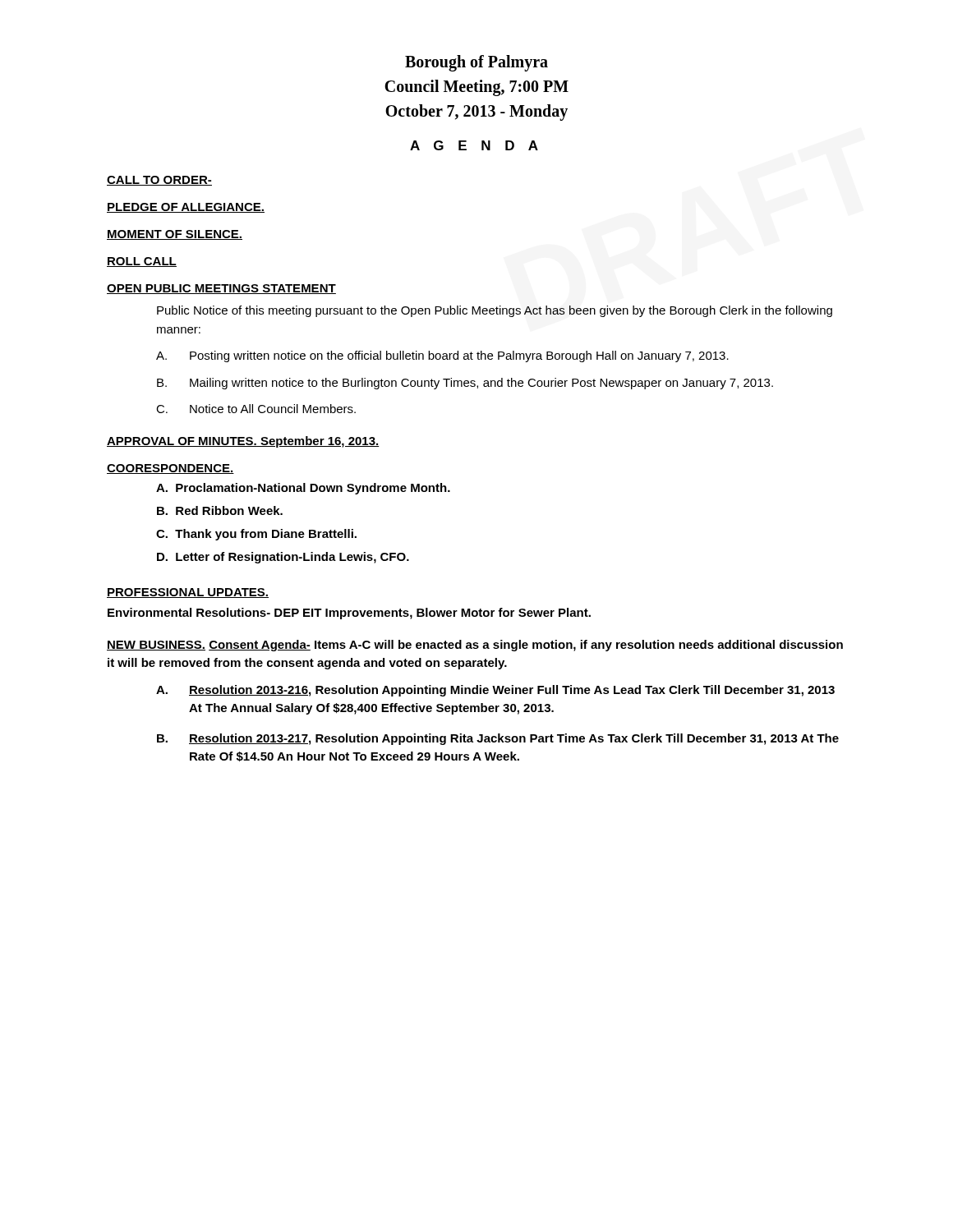The image size is (953, 1232).
Task: Locate the text starting "A. Proclamation-National Down Syndrome Month."
Action: pos(303,487)
